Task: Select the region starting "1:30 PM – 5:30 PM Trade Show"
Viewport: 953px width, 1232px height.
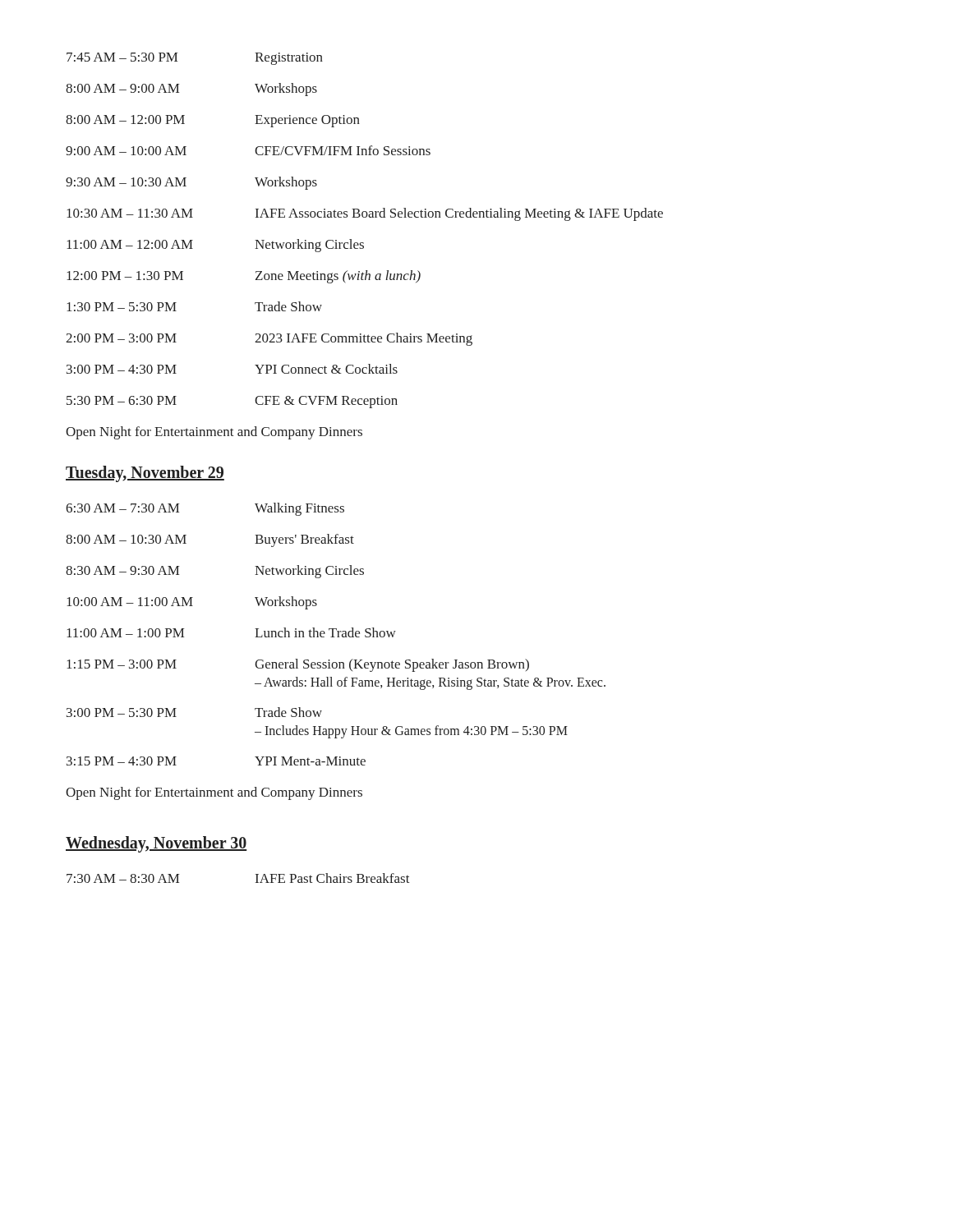Action: [132, 306]
